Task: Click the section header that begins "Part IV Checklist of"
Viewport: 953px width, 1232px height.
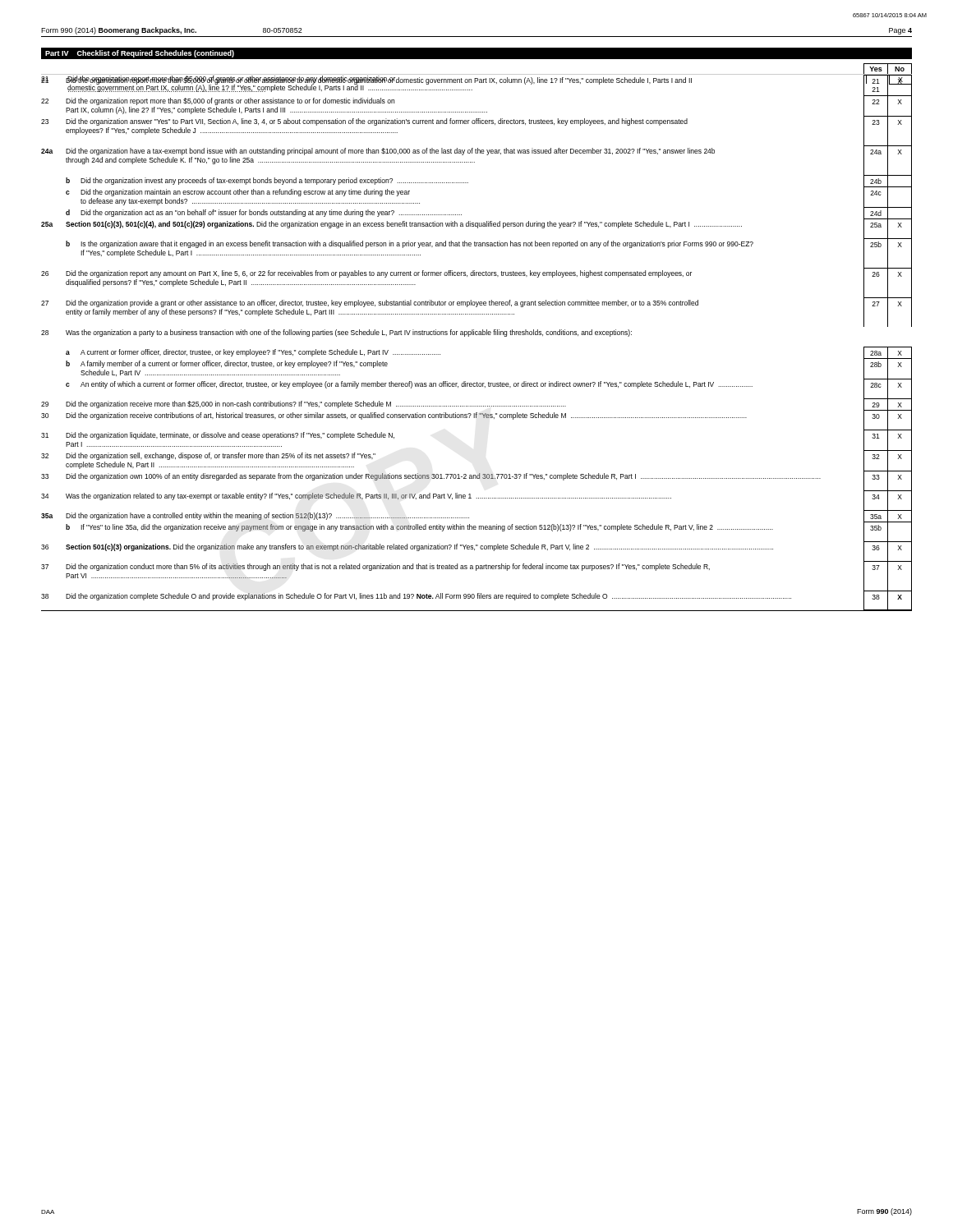Action: click(140, 53)
